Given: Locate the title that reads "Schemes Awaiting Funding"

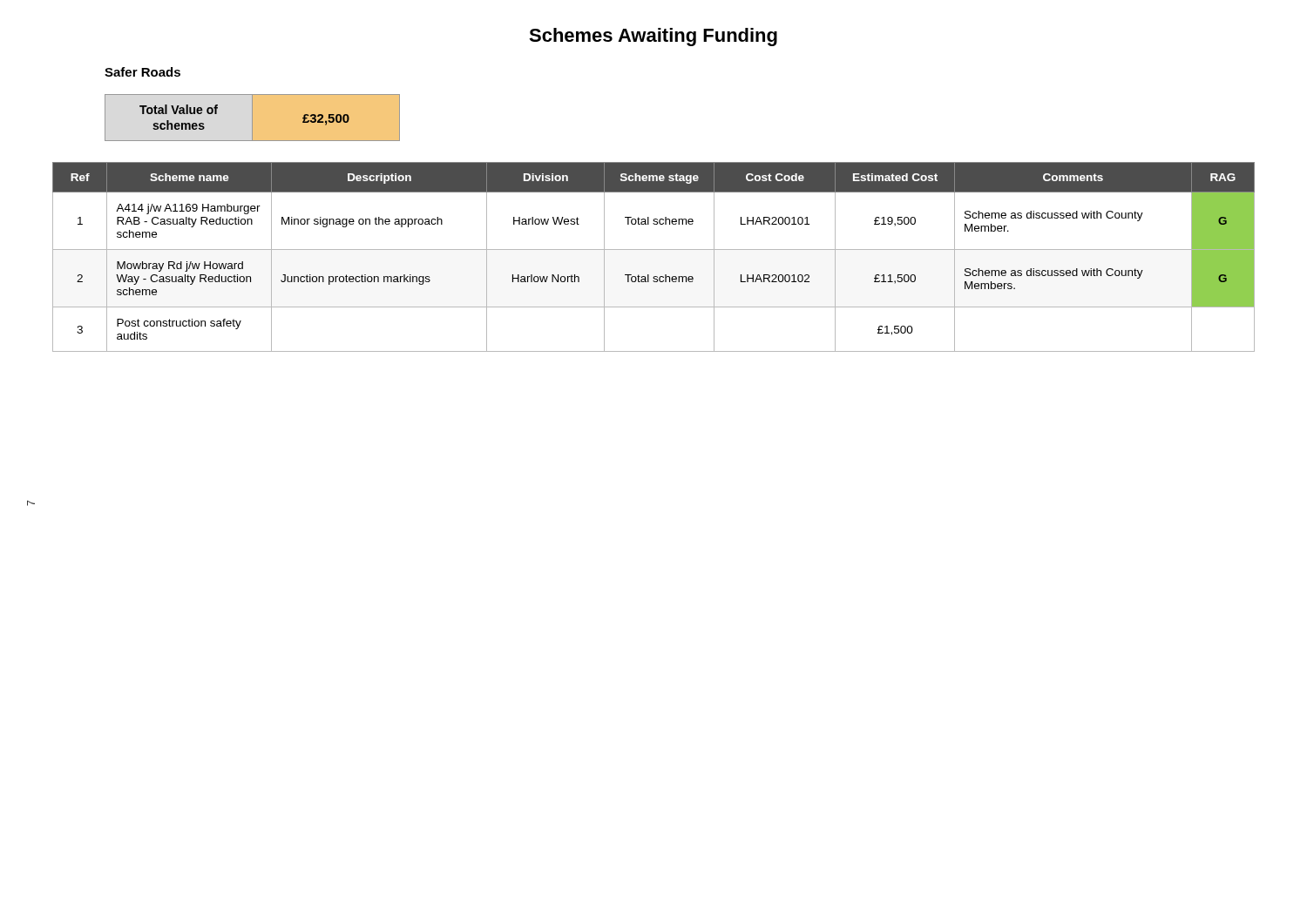Looking at the screenshot, I should tap(653, 35).
